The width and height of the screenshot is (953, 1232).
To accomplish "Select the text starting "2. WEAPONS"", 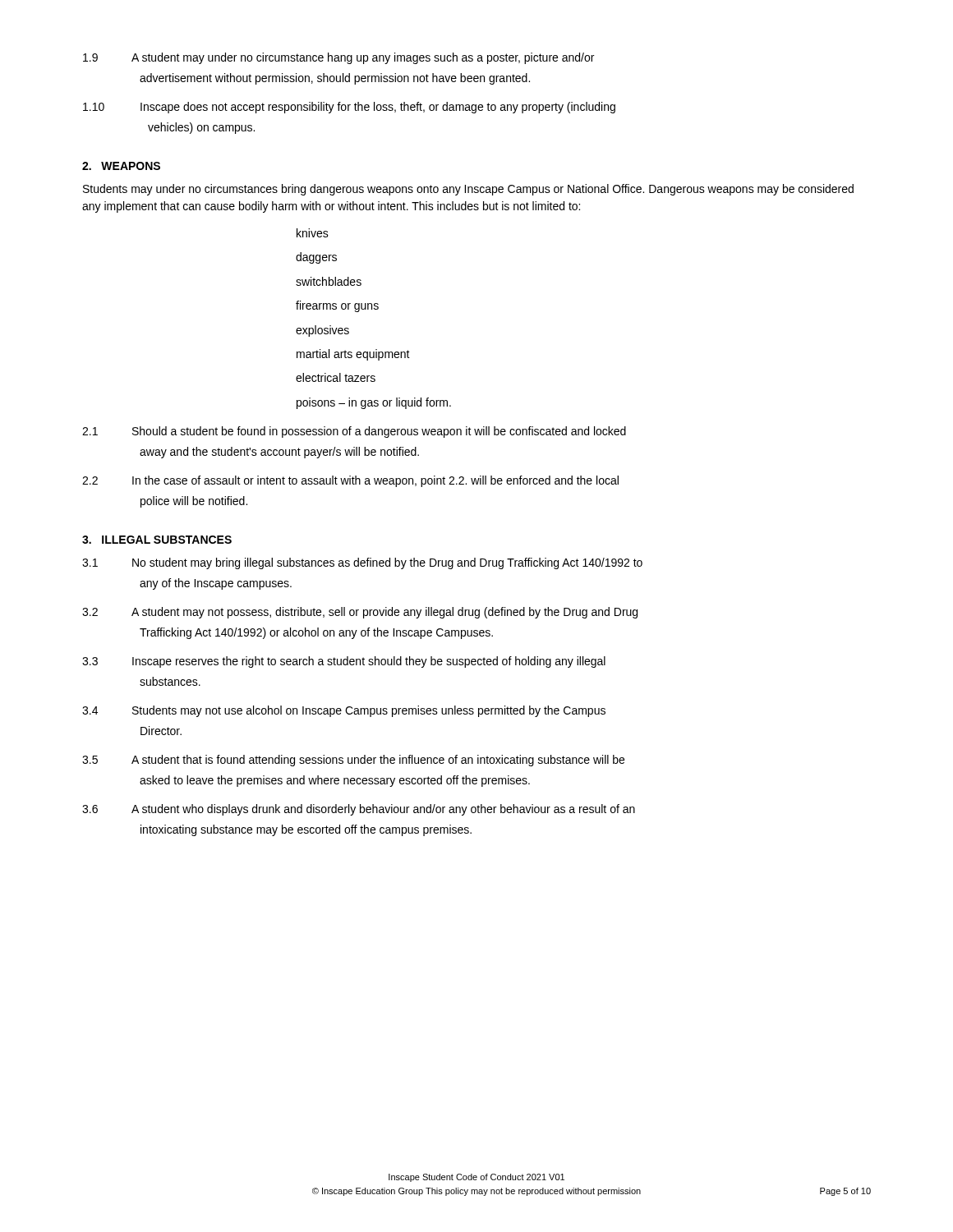I will [x=121, y=166].
